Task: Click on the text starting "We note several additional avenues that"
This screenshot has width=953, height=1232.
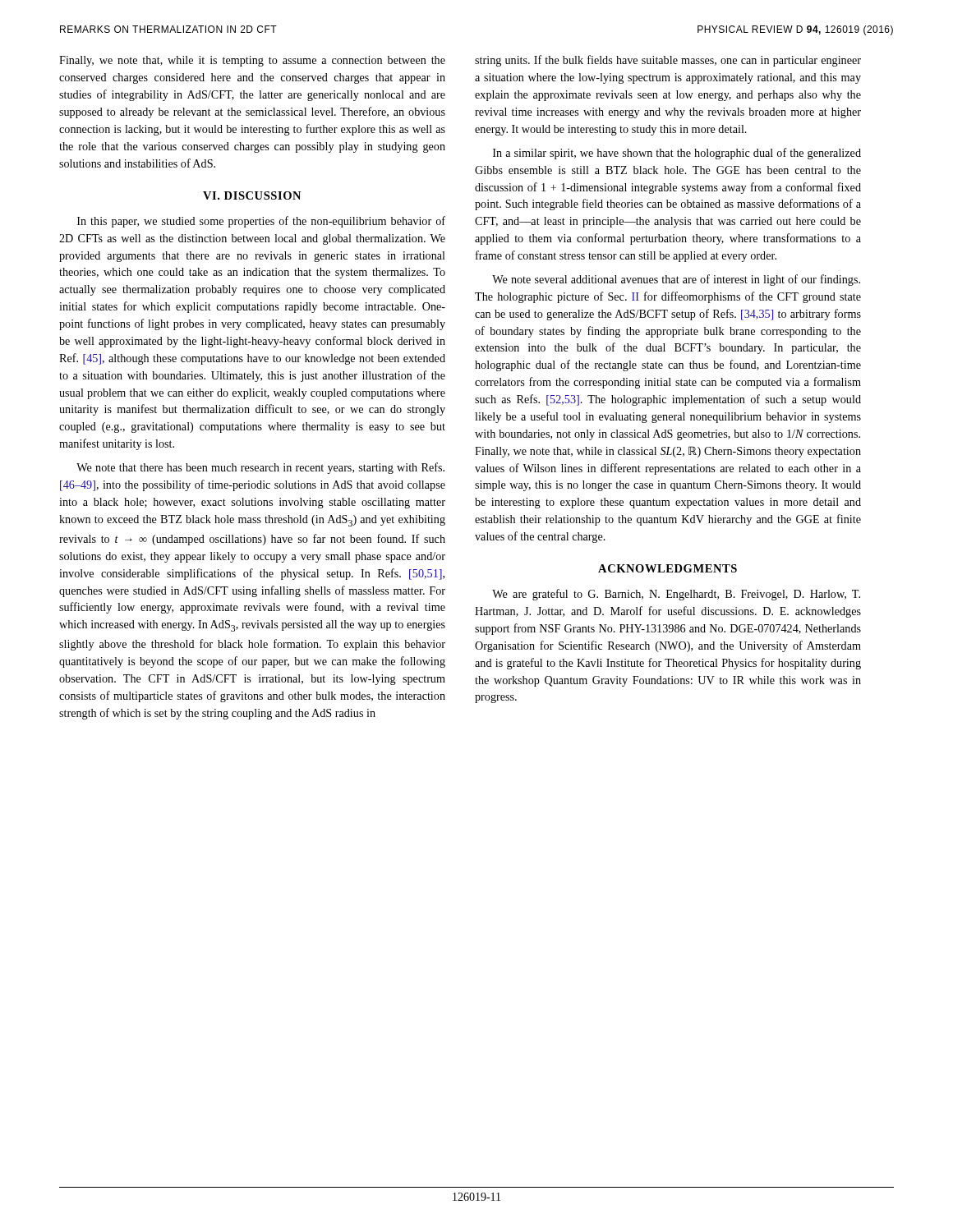Action: coord(668,408)
